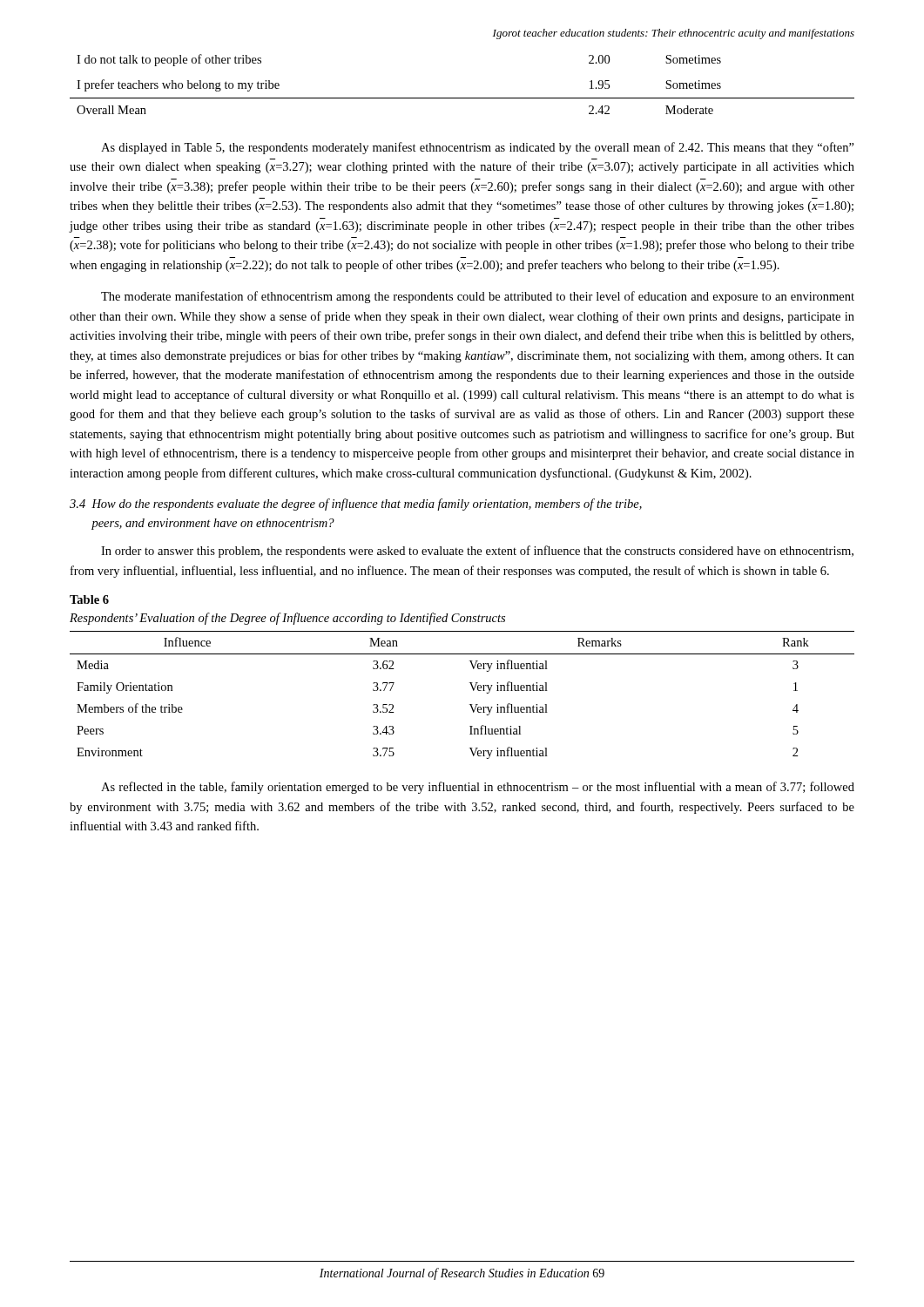Click on the table containing "I do not talk to"
This screenshot has height=1307, width=924.
coord(462,84)
